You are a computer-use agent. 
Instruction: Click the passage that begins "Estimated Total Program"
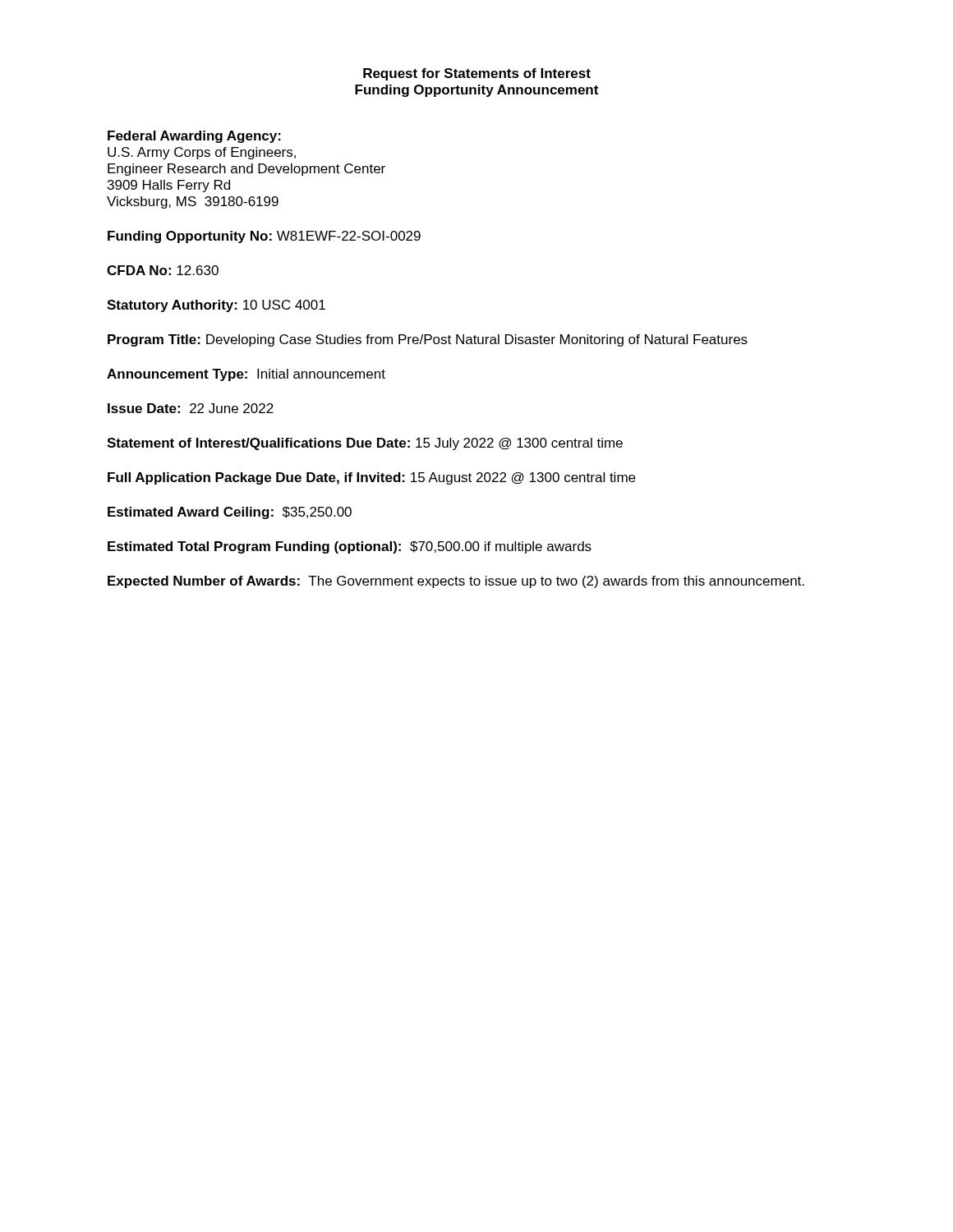pos(349,547)
